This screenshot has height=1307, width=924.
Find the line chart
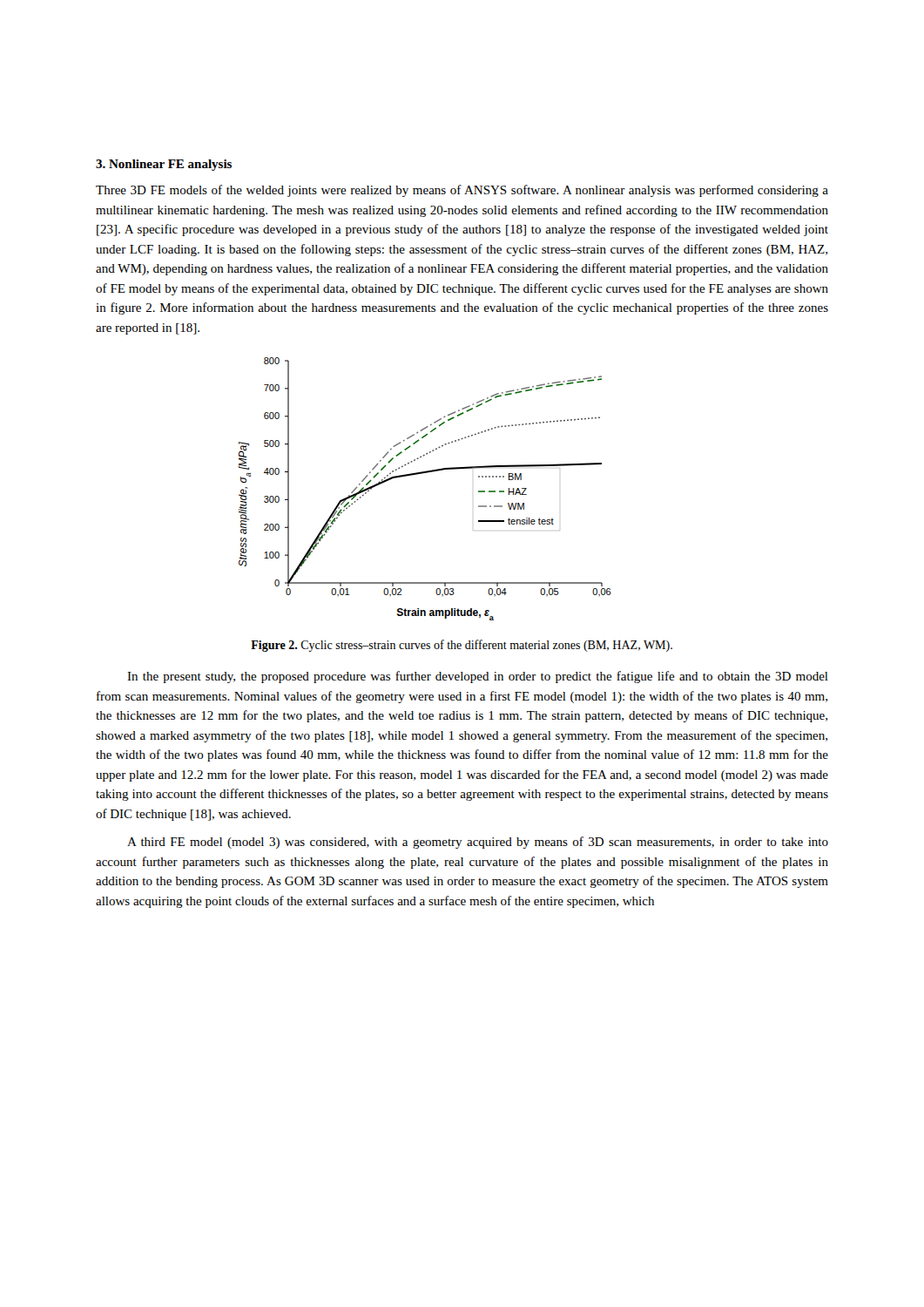(x=462, y=493)
